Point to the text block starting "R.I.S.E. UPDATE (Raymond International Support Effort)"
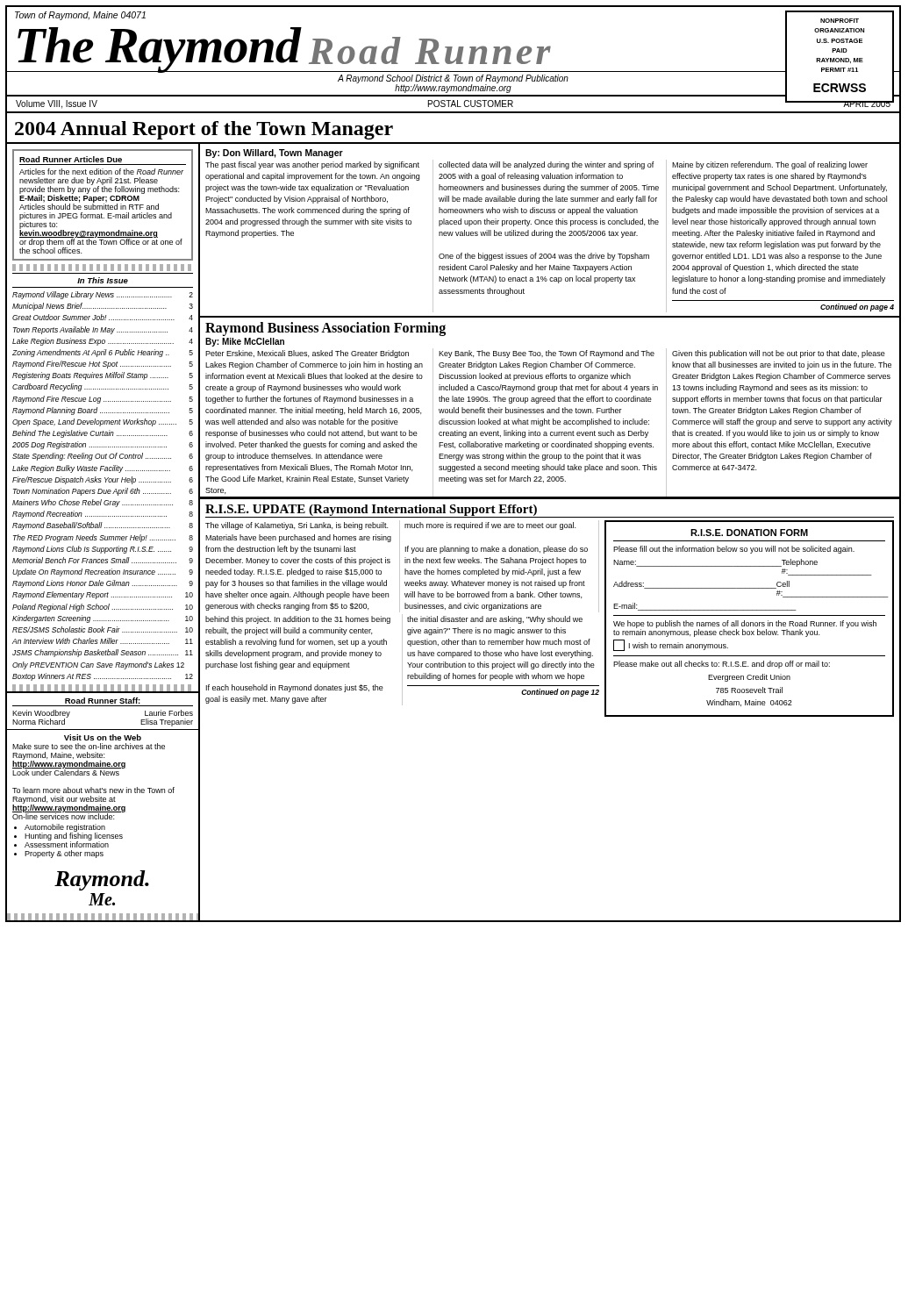 tap(371, 509)
